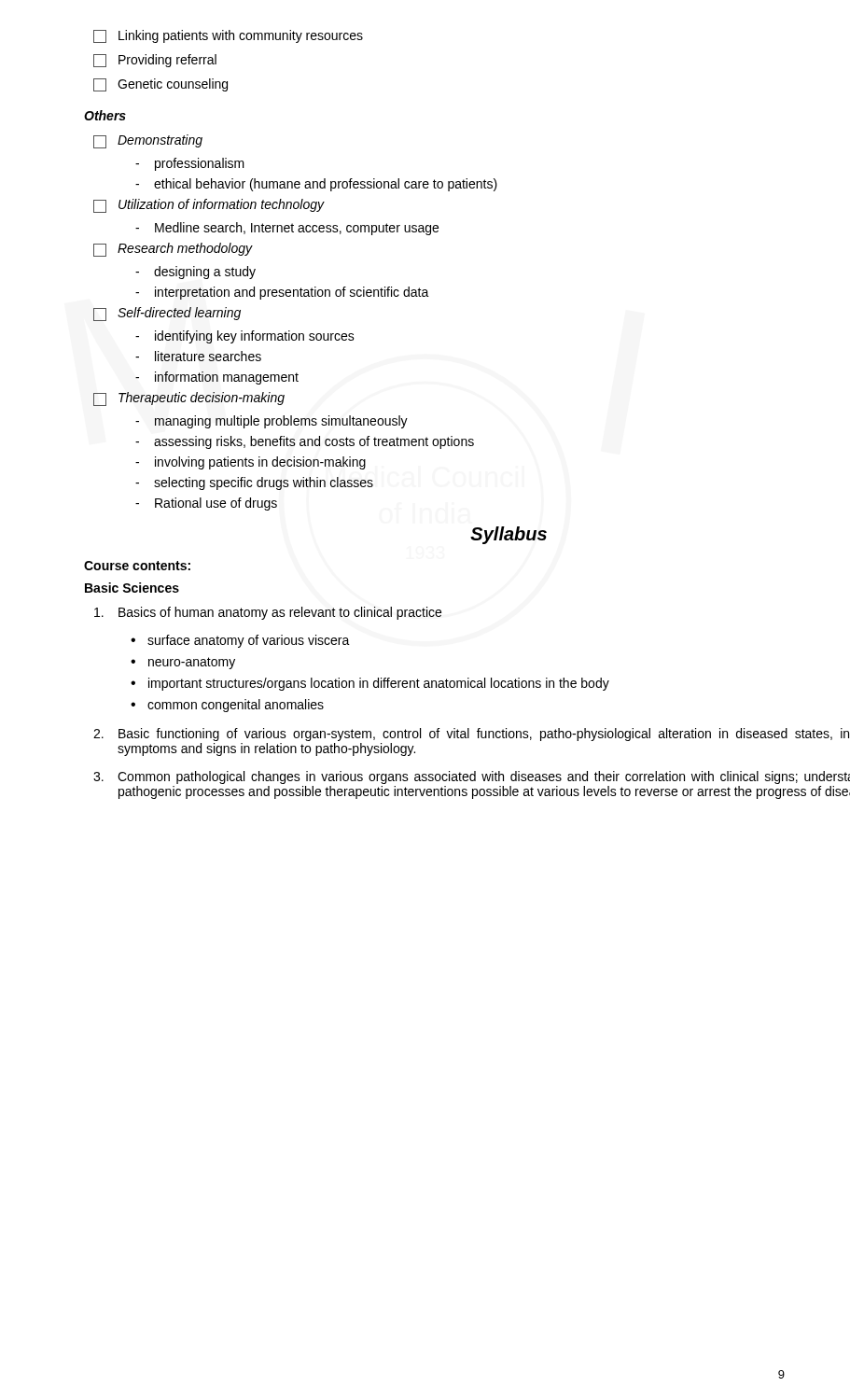Find the list item that says "2. Basic functioning of various"

coord(472,741)
